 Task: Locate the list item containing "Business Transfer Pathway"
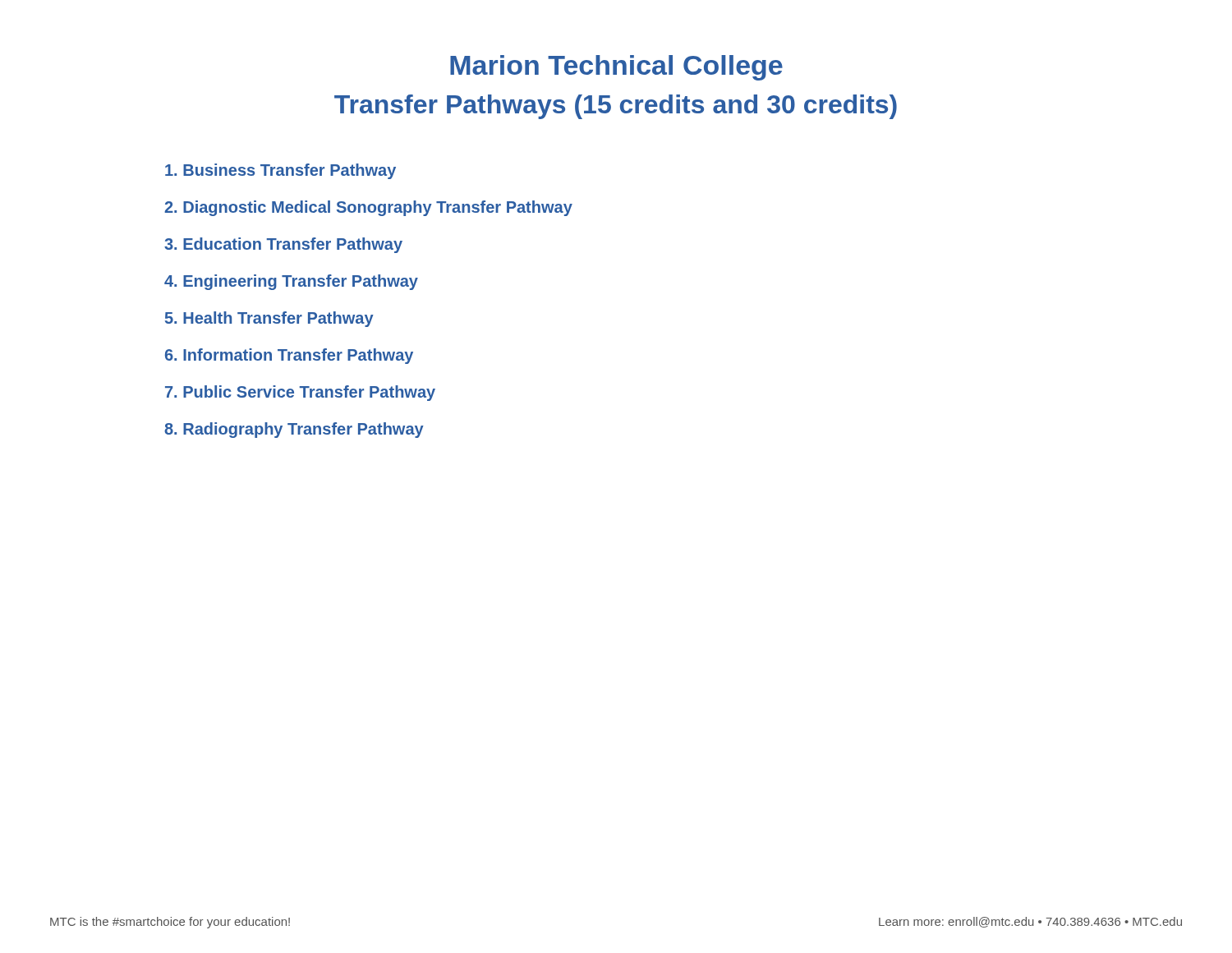tap(280, 170)
